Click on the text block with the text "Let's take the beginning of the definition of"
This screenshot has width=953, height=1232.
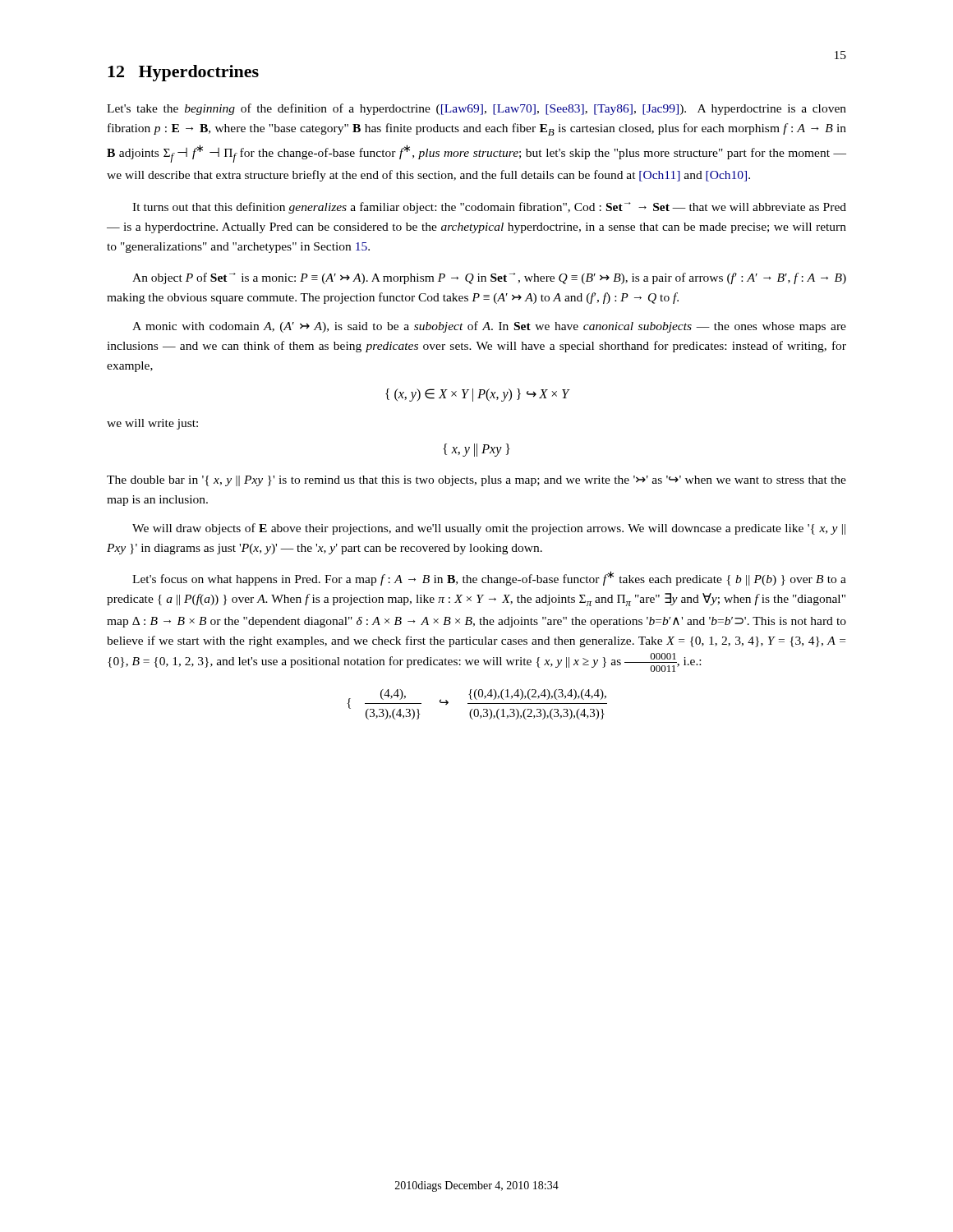pos(476,142)
